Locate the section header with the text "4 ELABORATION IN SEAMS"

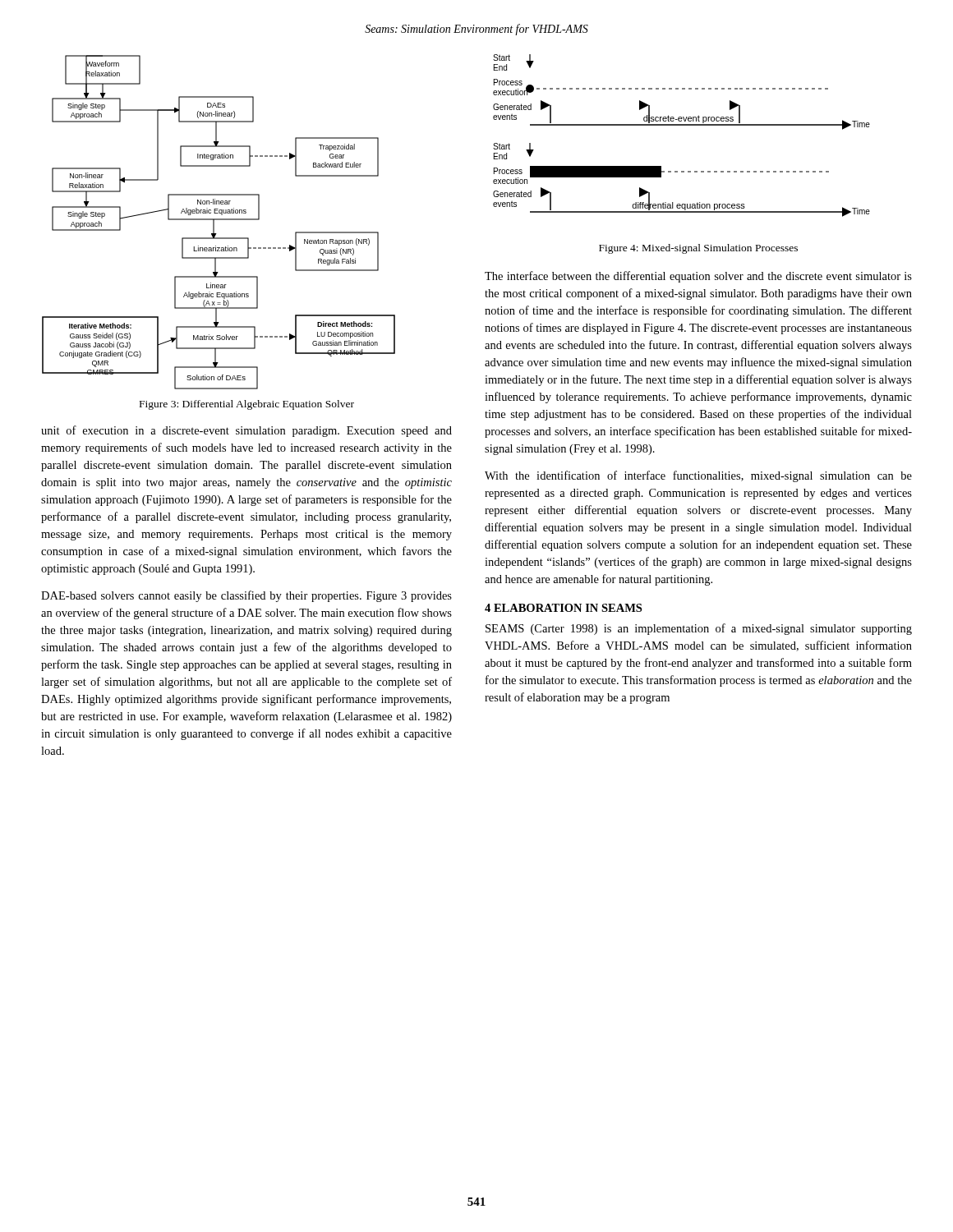pyautogui.click(x=564, y=608)
